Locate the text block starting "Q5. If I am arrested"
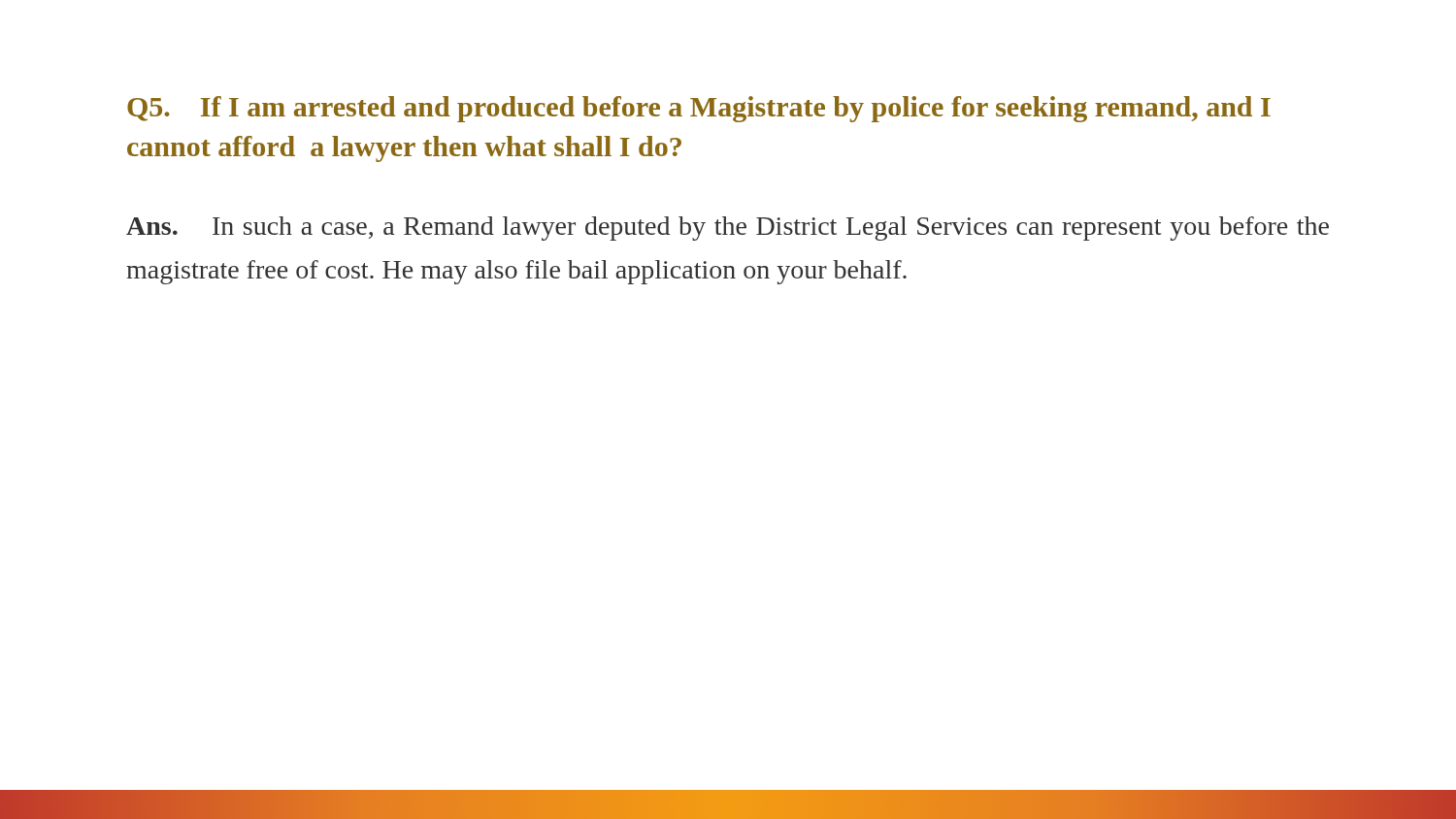The image size is (1456, 819). pyautogui.click(x=699, y=126)
